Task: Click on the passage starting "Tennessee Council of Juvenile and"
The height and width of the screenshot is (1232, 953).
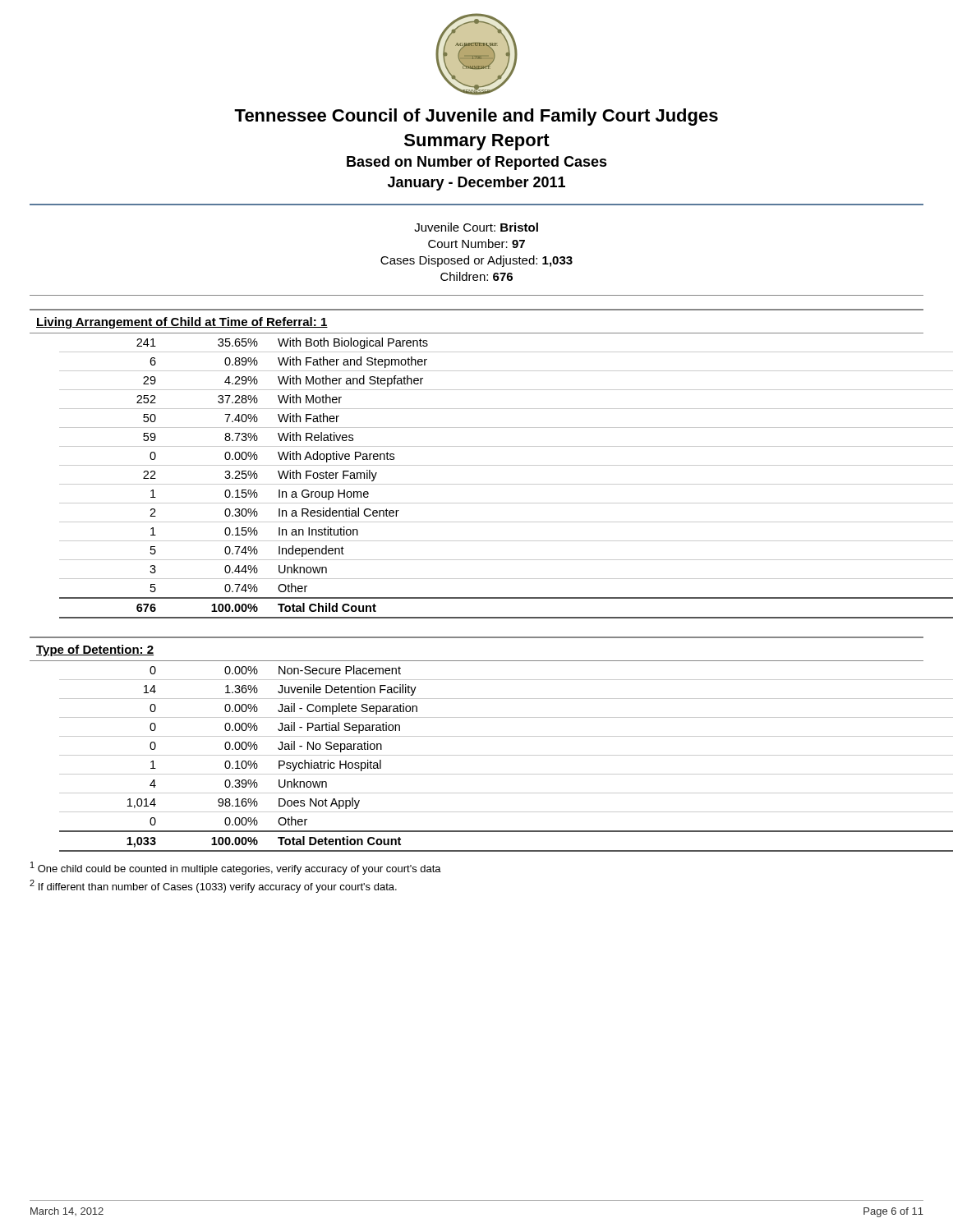Action: pos(476,148)
